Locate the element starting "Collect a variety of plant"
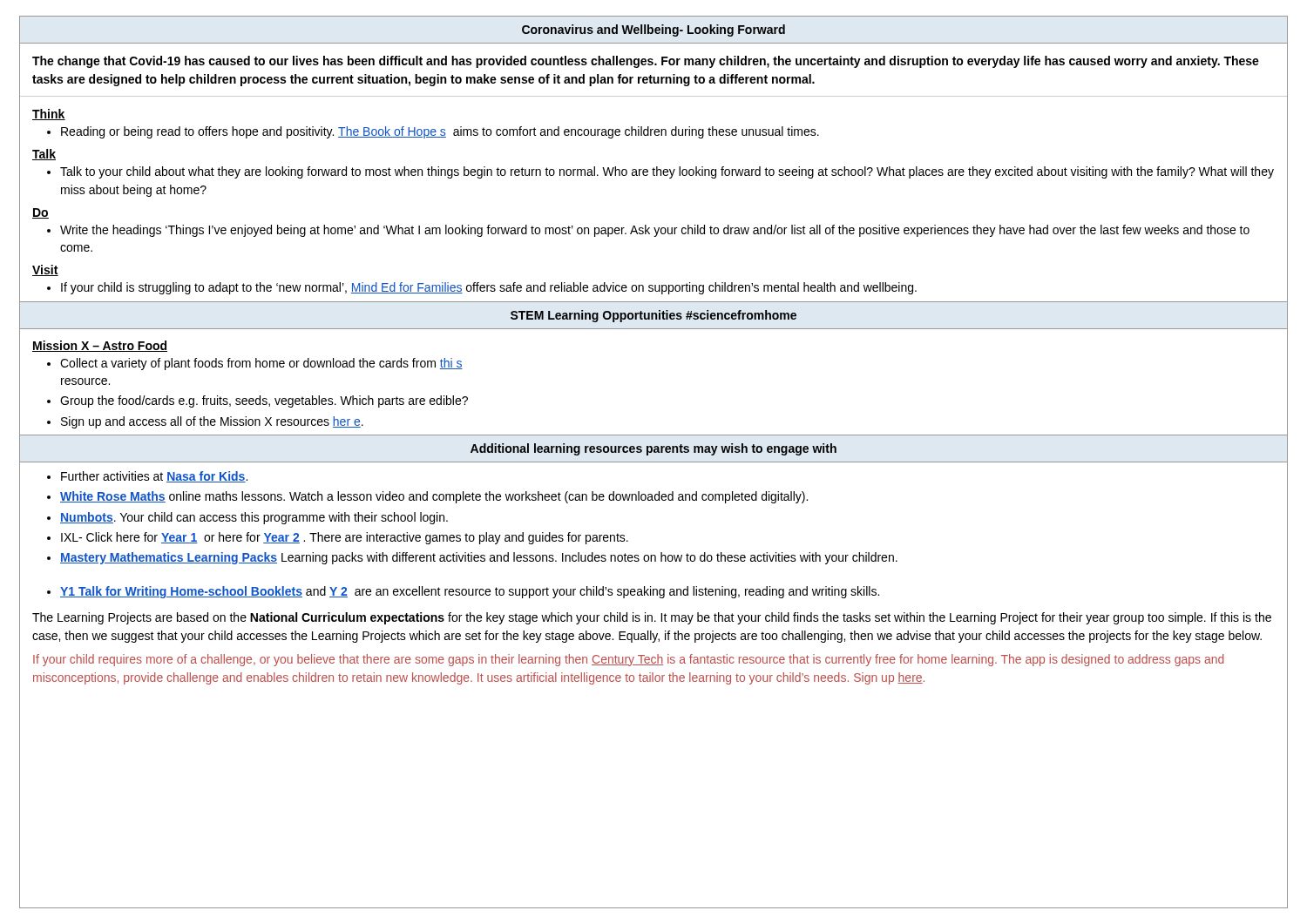 [255, 364]
